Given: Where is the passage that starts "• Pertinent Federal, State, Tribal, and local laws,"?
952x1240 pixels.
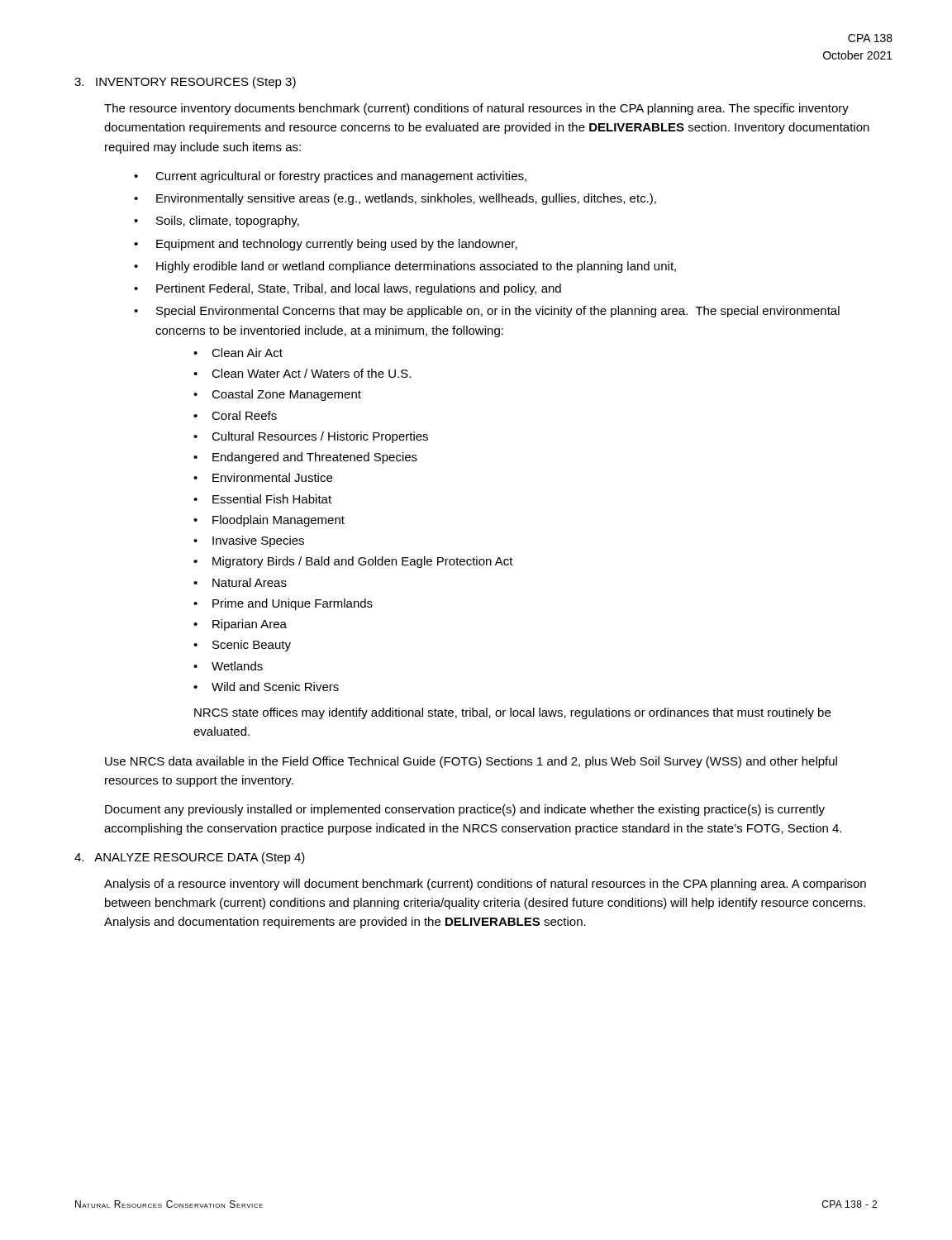Looking at the screenshot, I should click(x=348, y=288).
